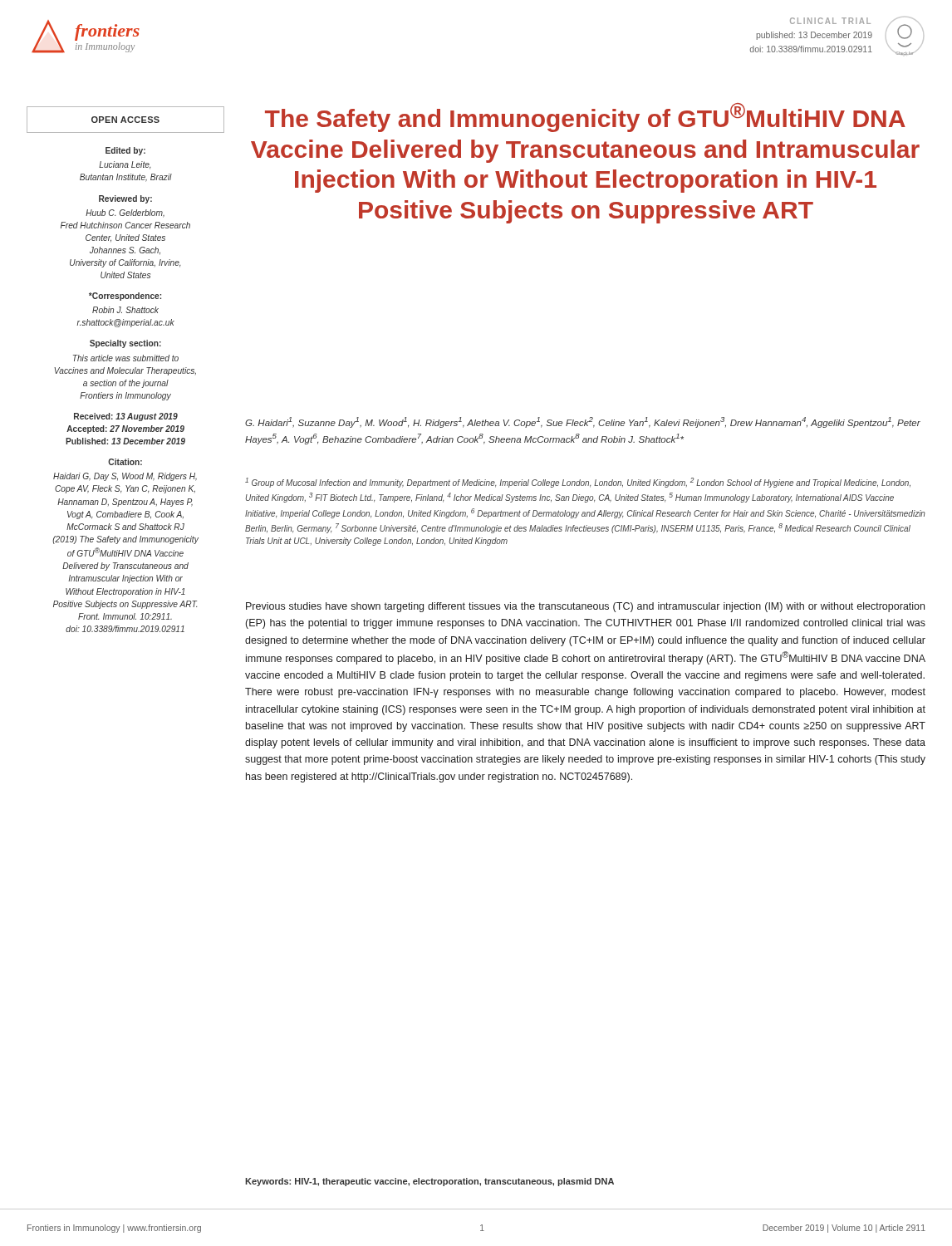The width and height of the screenshot is (952, 1246).
Task: Find the text block starting "1 Group of"
Action: 585,511
